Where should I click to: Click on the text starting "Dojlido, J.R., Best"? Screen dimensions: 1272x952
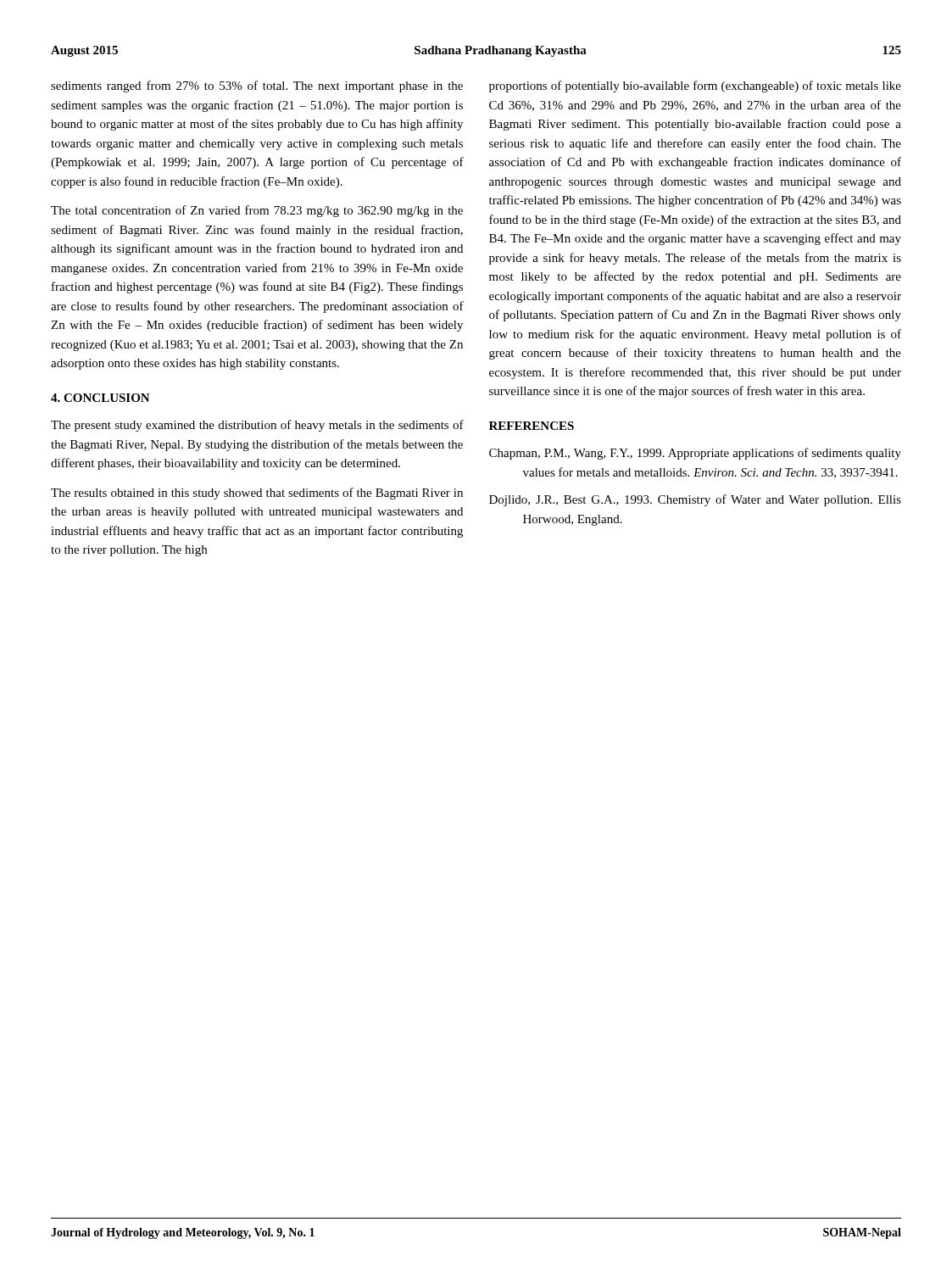pyautogui.click(x=695, y=509)
